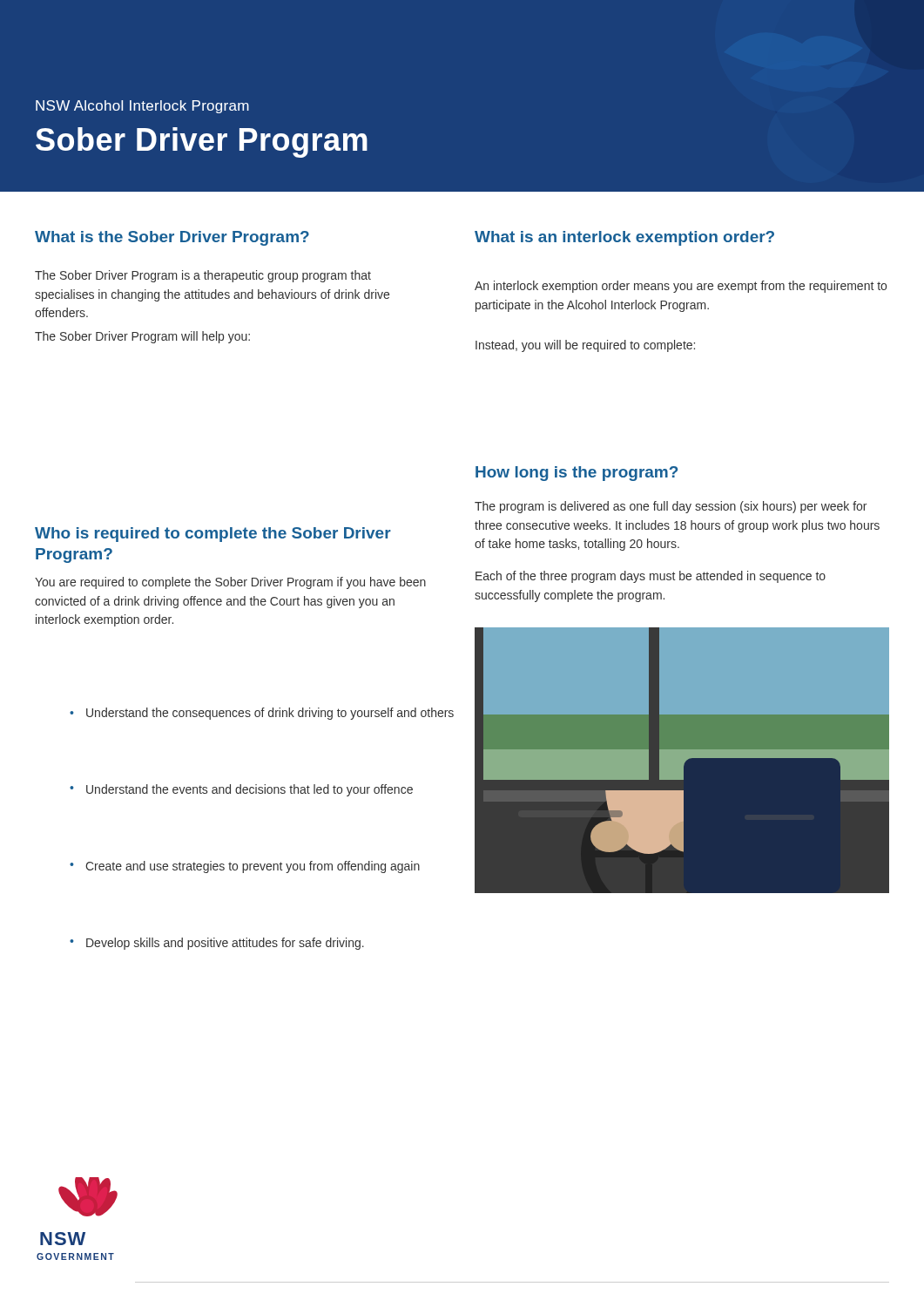Select the photo
This screenshot has height=1307, width=924.
tap(682, 760)
